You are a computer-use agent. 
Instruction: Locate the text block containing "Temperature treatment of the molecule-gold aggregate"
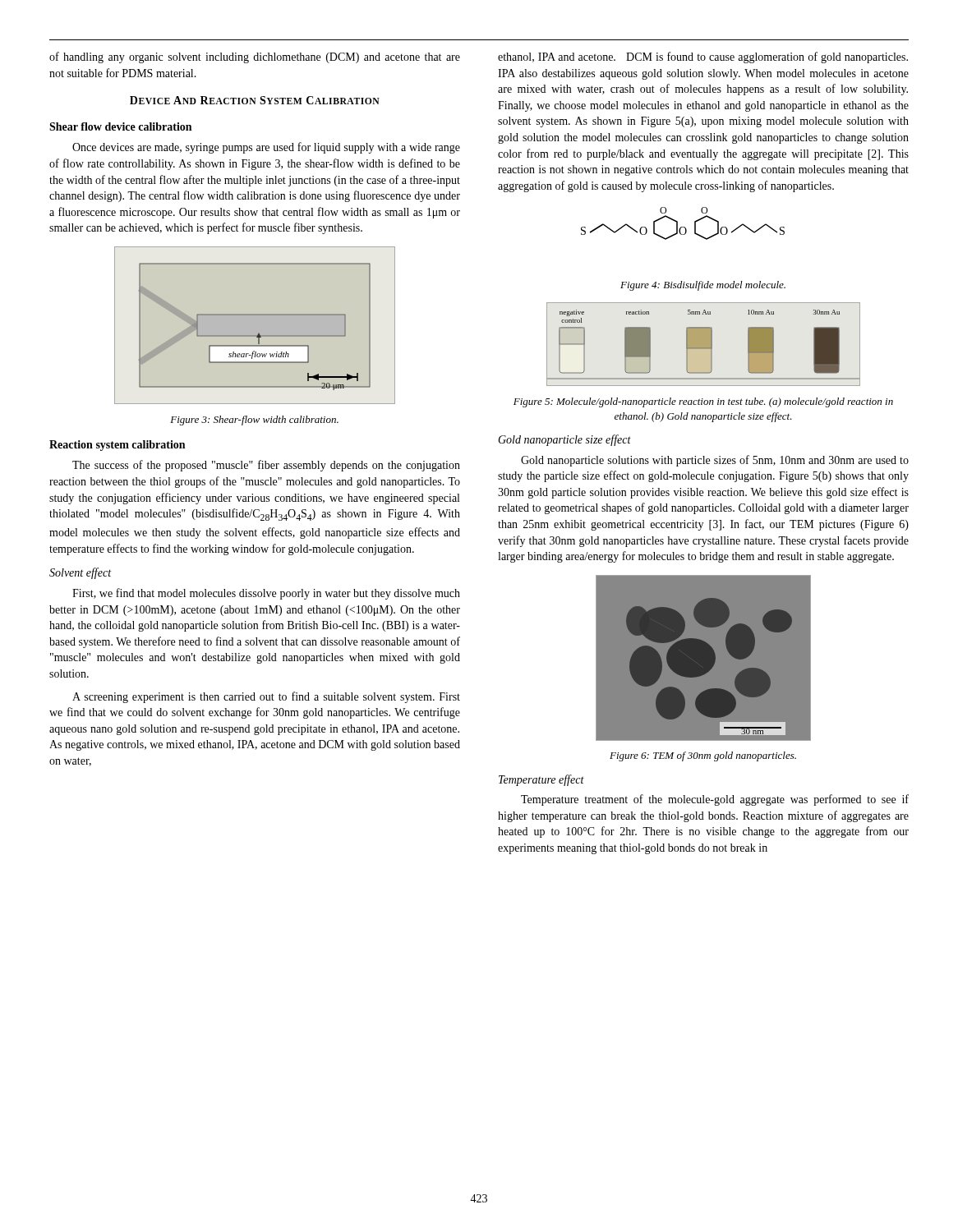(x=703, y=824)
